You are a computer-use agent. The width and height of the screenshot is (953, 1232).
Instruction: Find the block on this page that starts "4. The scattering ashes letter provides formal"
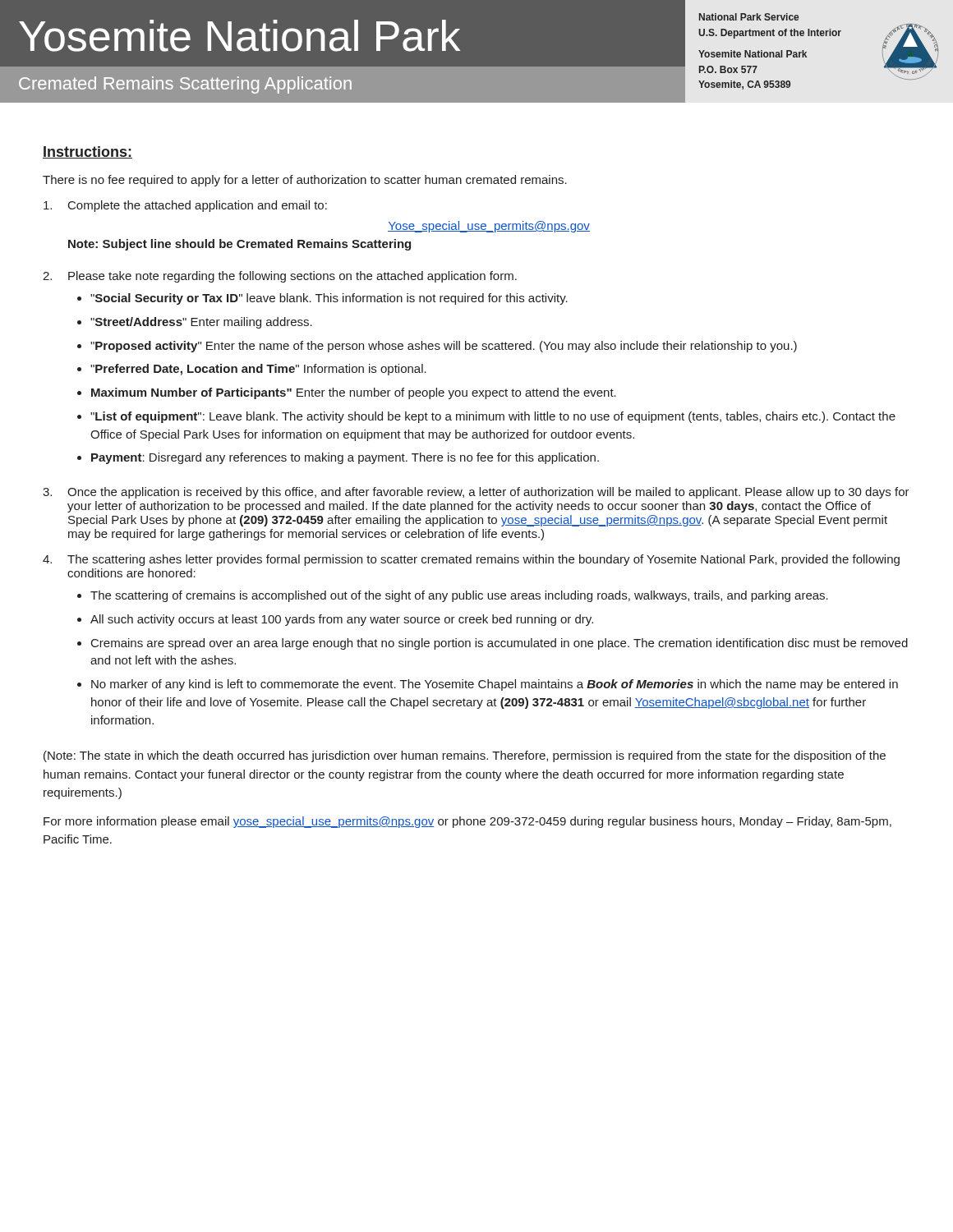pos(476,644)
